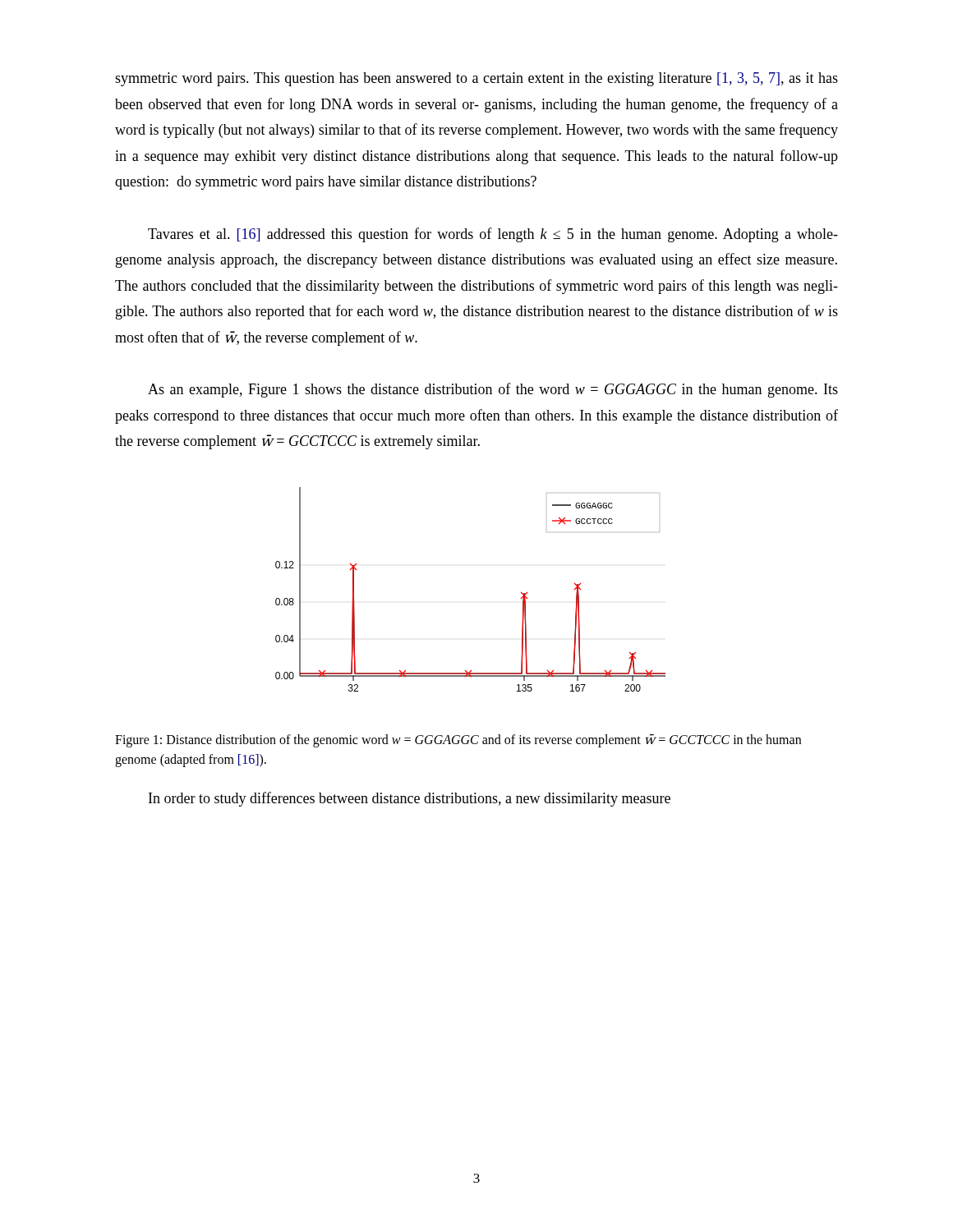Find the caption

click(458, 749)
